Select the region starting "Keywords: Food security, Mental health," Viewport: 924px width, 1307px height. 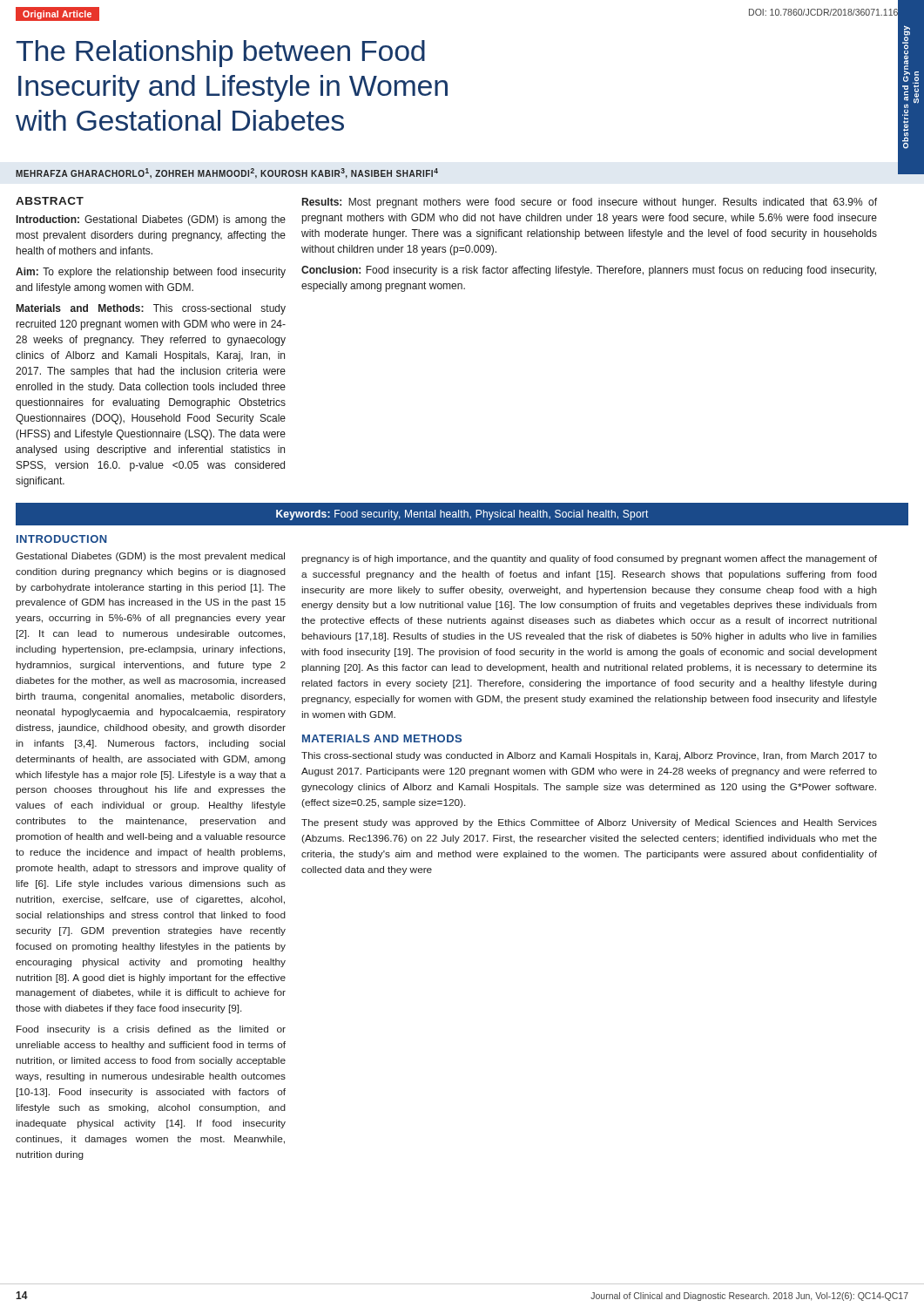pyautogui.click(x=462, y=514)
